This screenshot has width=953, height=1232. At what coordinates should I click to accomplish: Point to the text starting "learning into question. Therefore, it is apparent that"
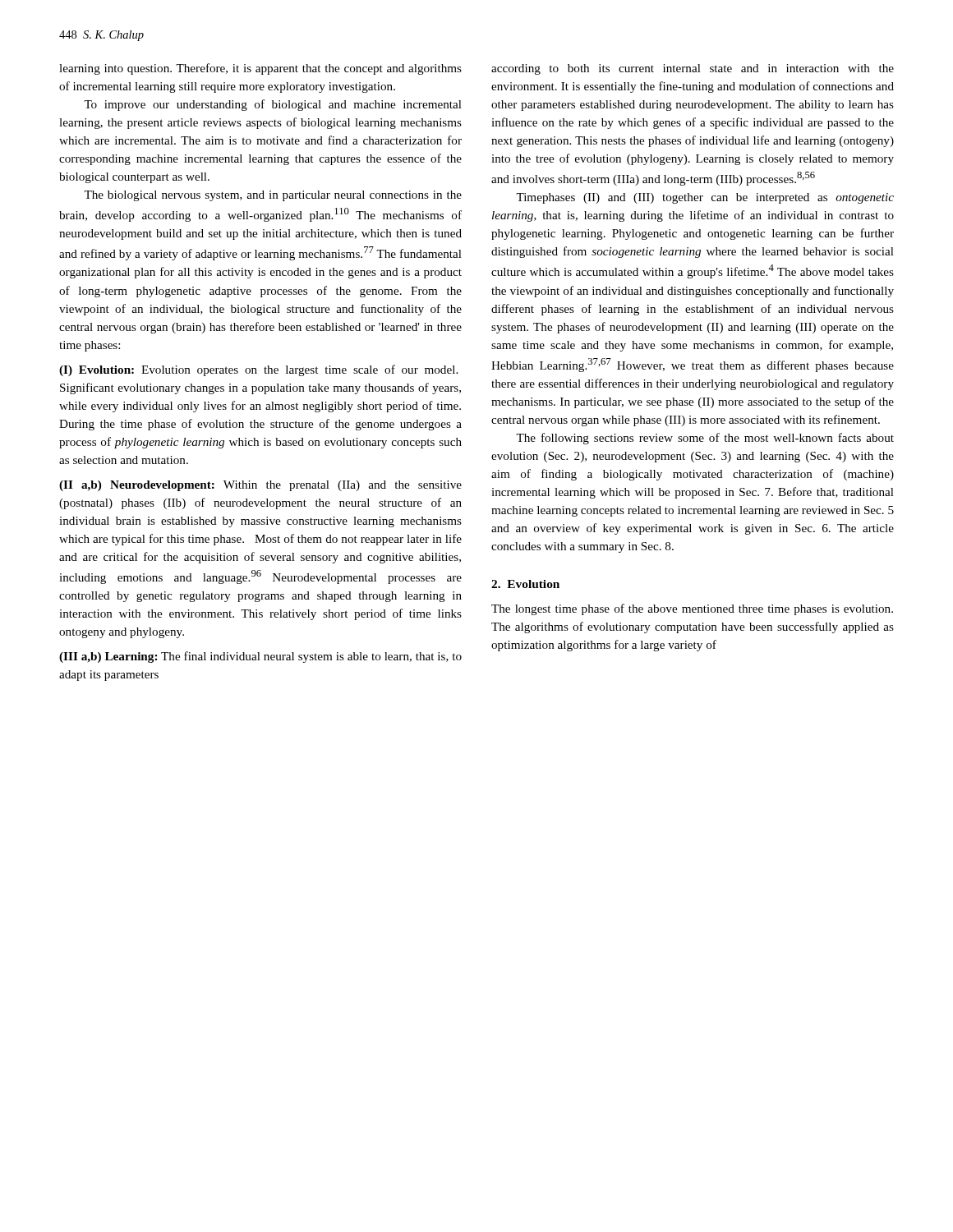pos(260,206)
